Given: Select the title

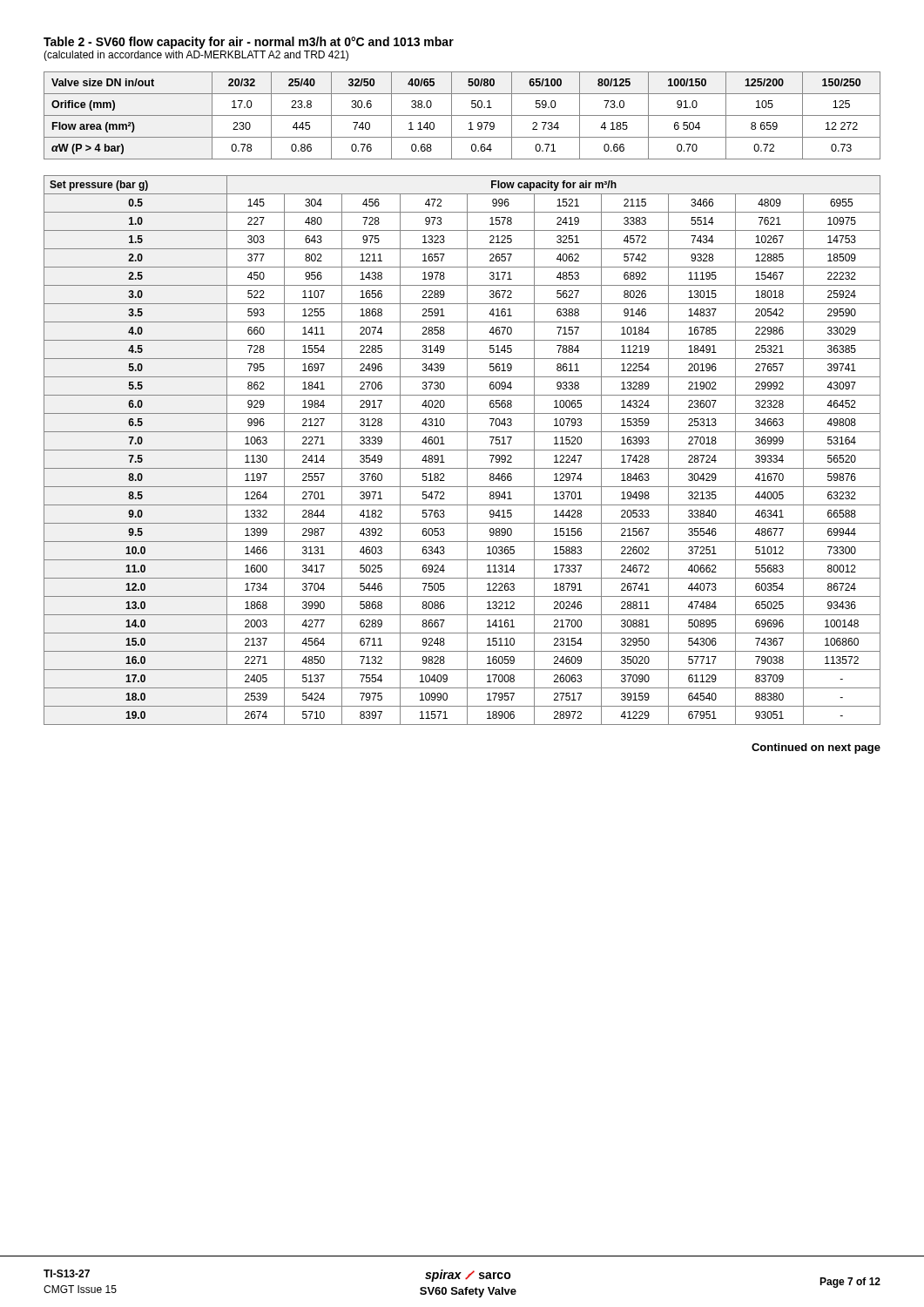Looking at the screenshot, I should tap(462, 48).
